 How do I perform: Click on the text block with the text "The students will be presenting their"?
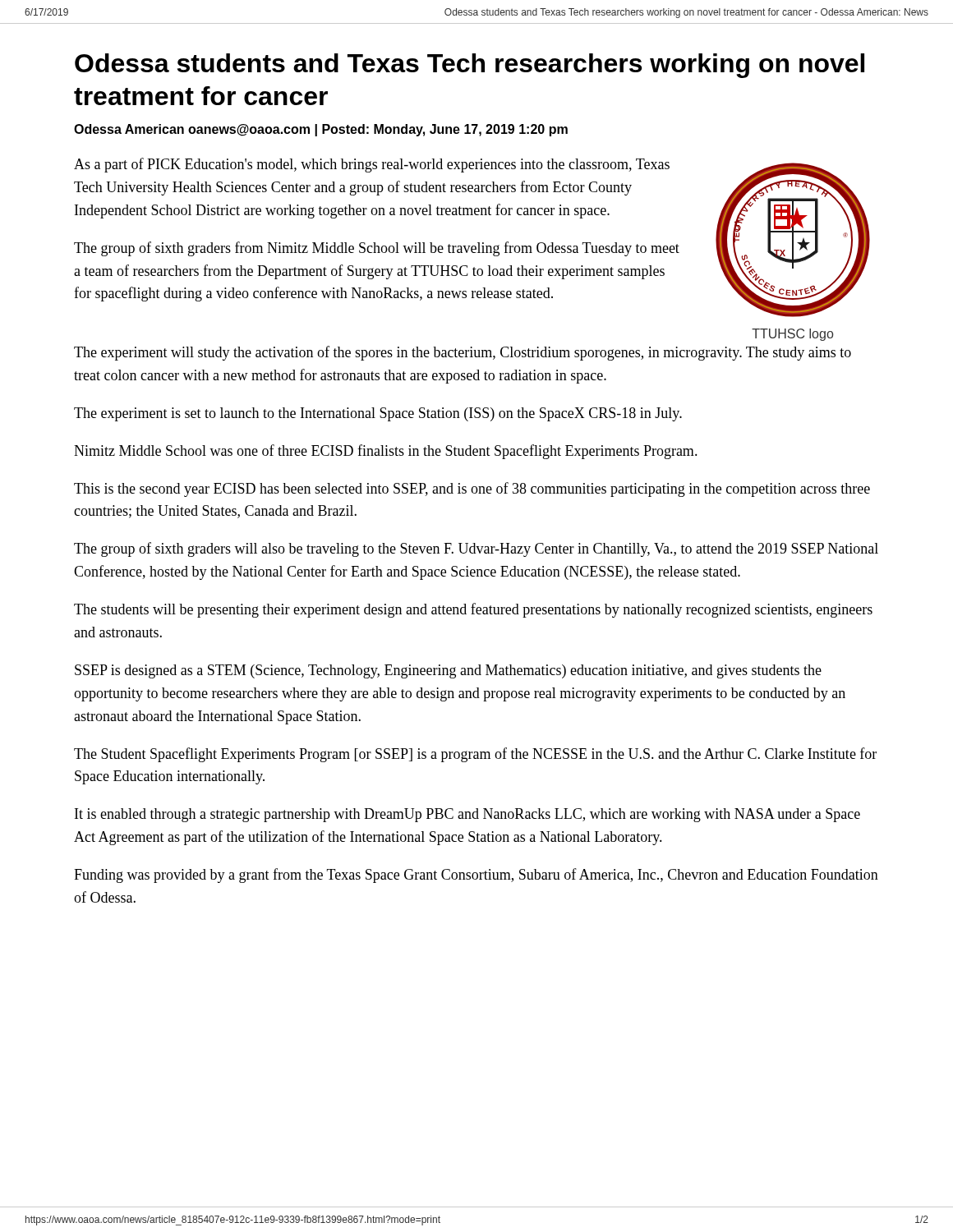click(473, 621)
